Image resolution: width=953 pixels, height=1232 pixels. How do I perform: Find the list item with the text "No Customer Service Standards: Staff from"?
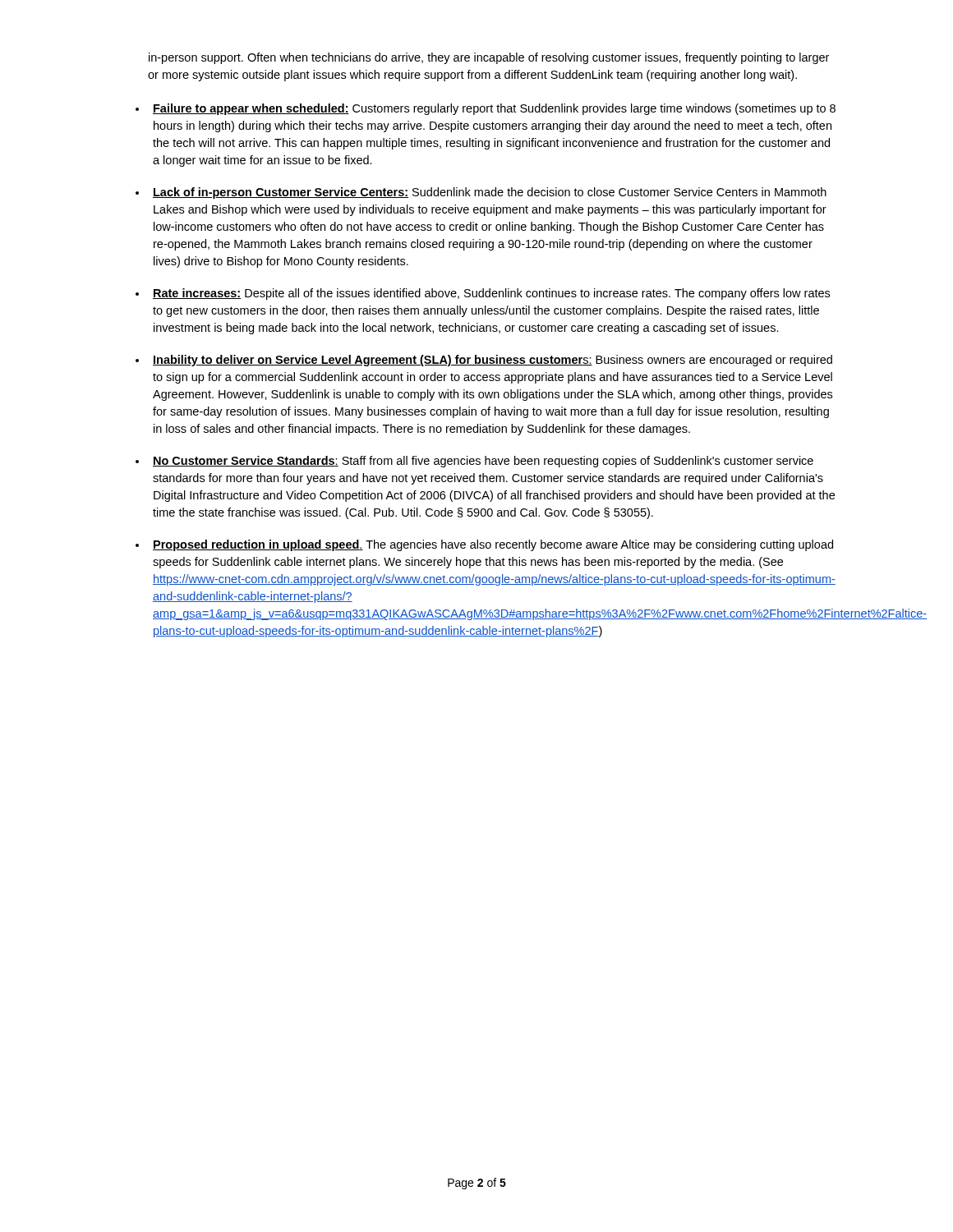coord(494,487)
